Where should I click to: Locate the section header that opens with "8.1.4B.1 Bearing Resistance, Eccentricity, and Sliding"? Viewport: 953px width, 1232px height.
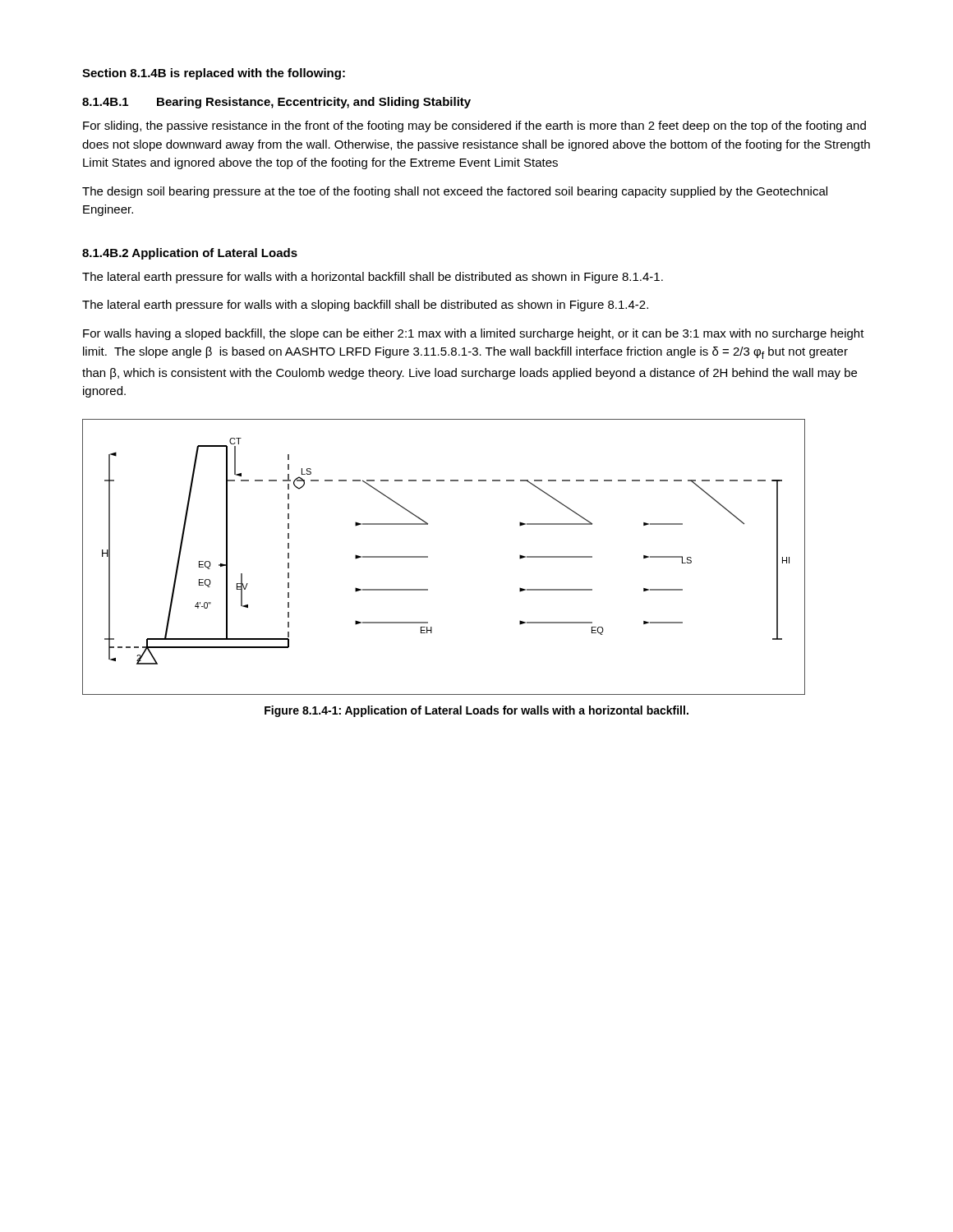(x=277, y=101)
